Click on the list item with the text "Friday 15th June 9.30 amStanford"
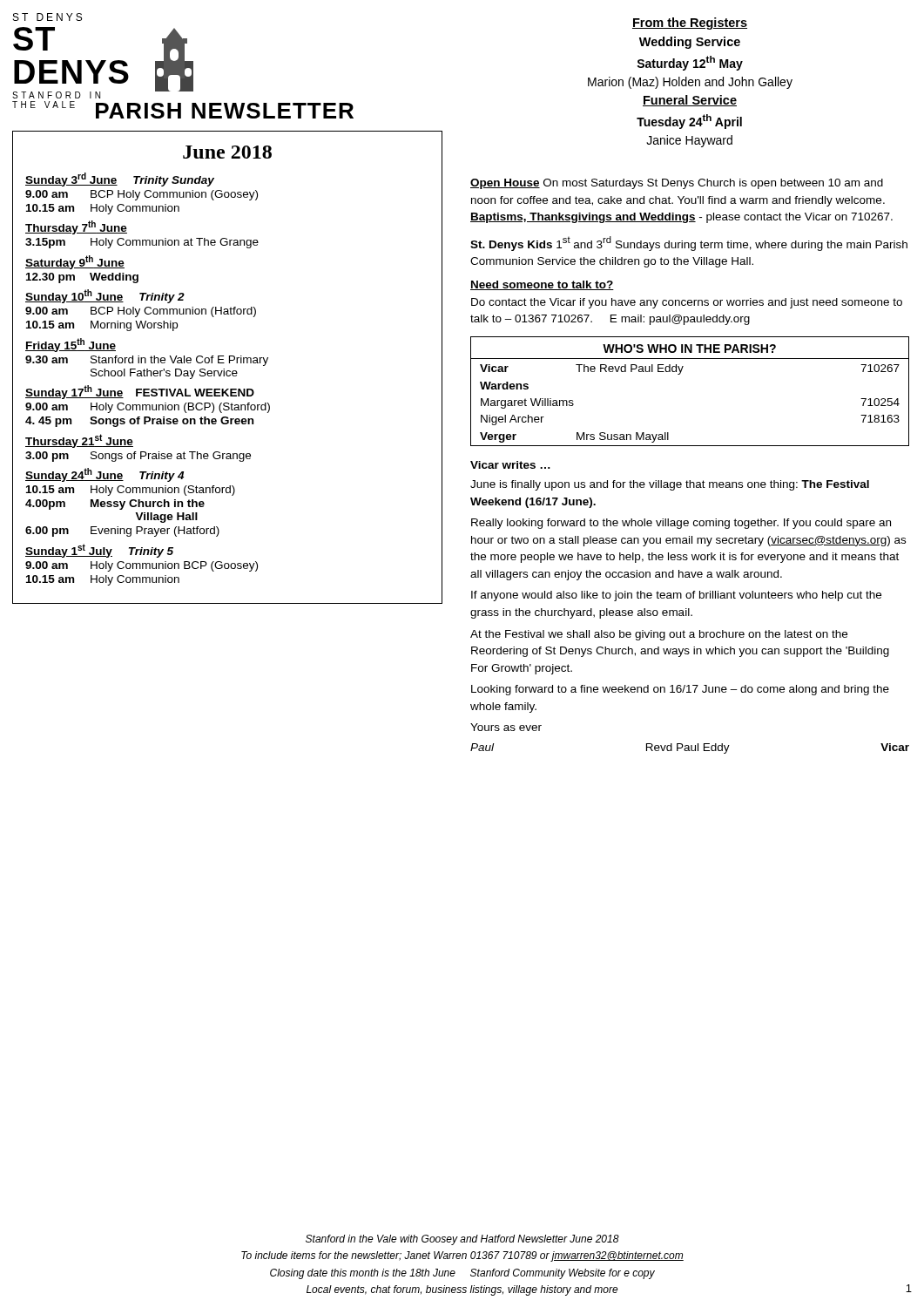 (x=227, y=357)
